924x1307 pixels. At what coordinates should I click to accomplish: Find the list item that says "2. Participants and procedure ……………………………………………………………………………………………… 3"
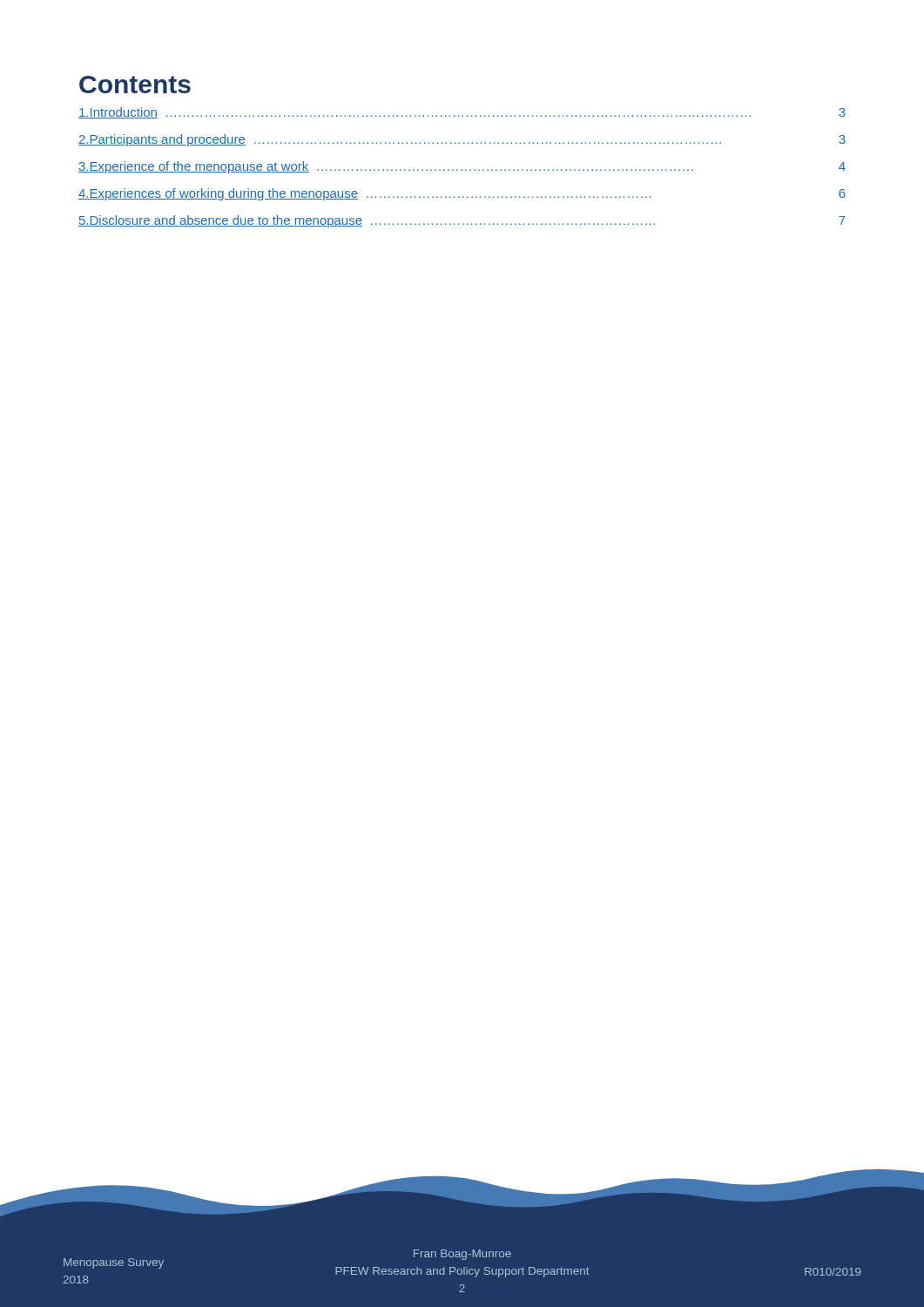click(x=462, y=139)
